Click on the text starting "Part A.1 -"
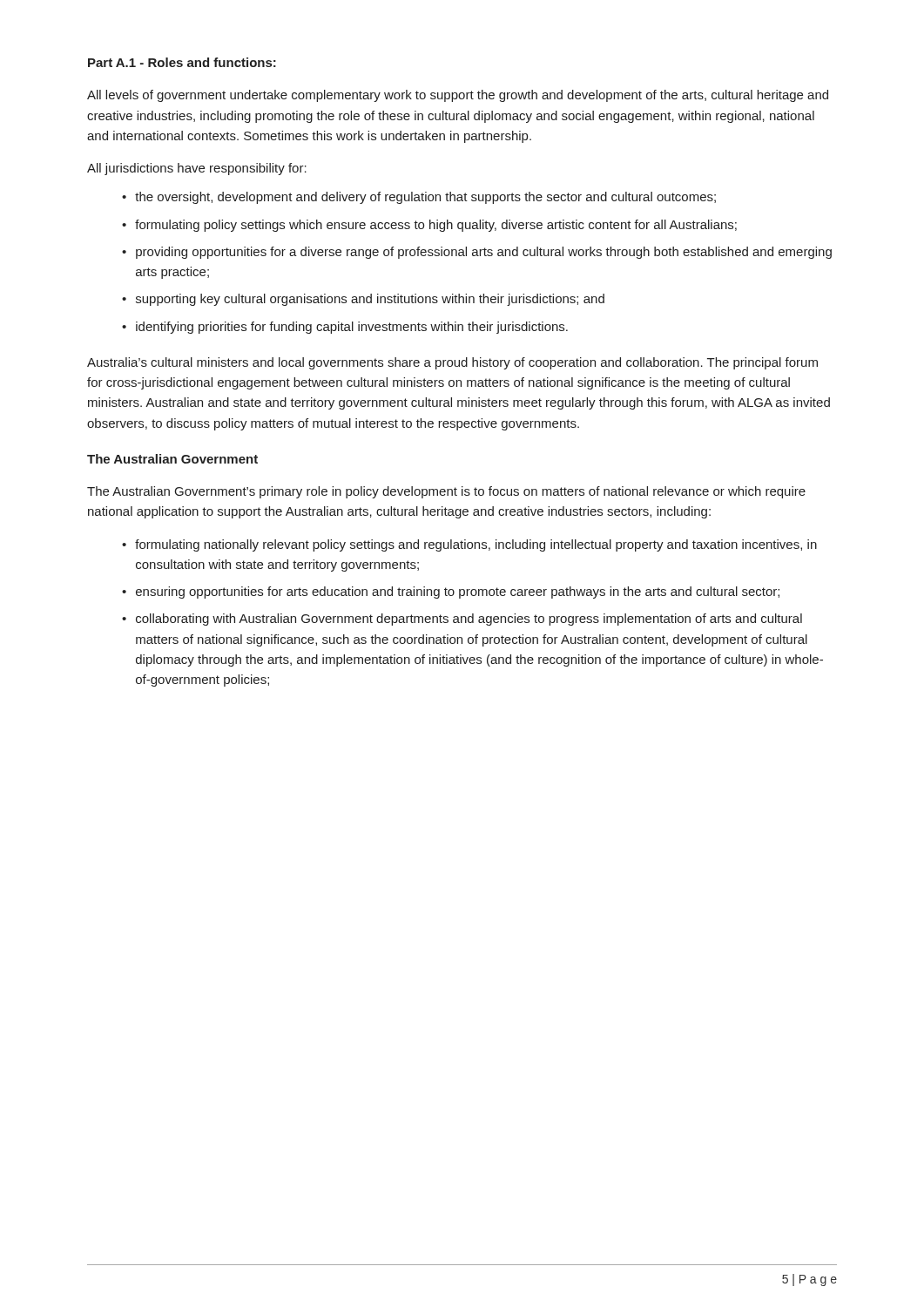The image size is (924, 1307). pos(182,62)
